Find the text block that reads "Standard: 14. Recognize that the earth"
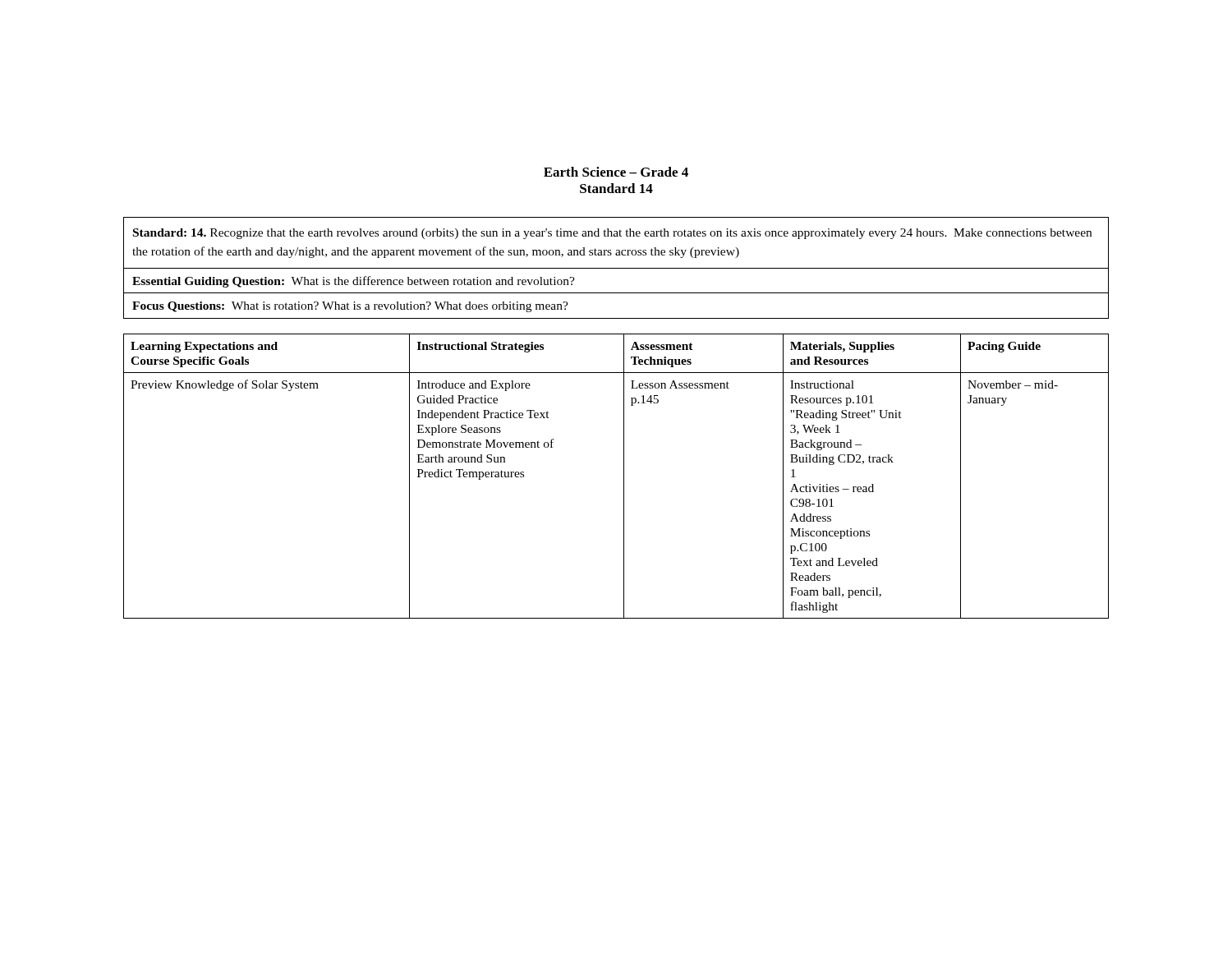1232x953 pixels. click(616, 242)
